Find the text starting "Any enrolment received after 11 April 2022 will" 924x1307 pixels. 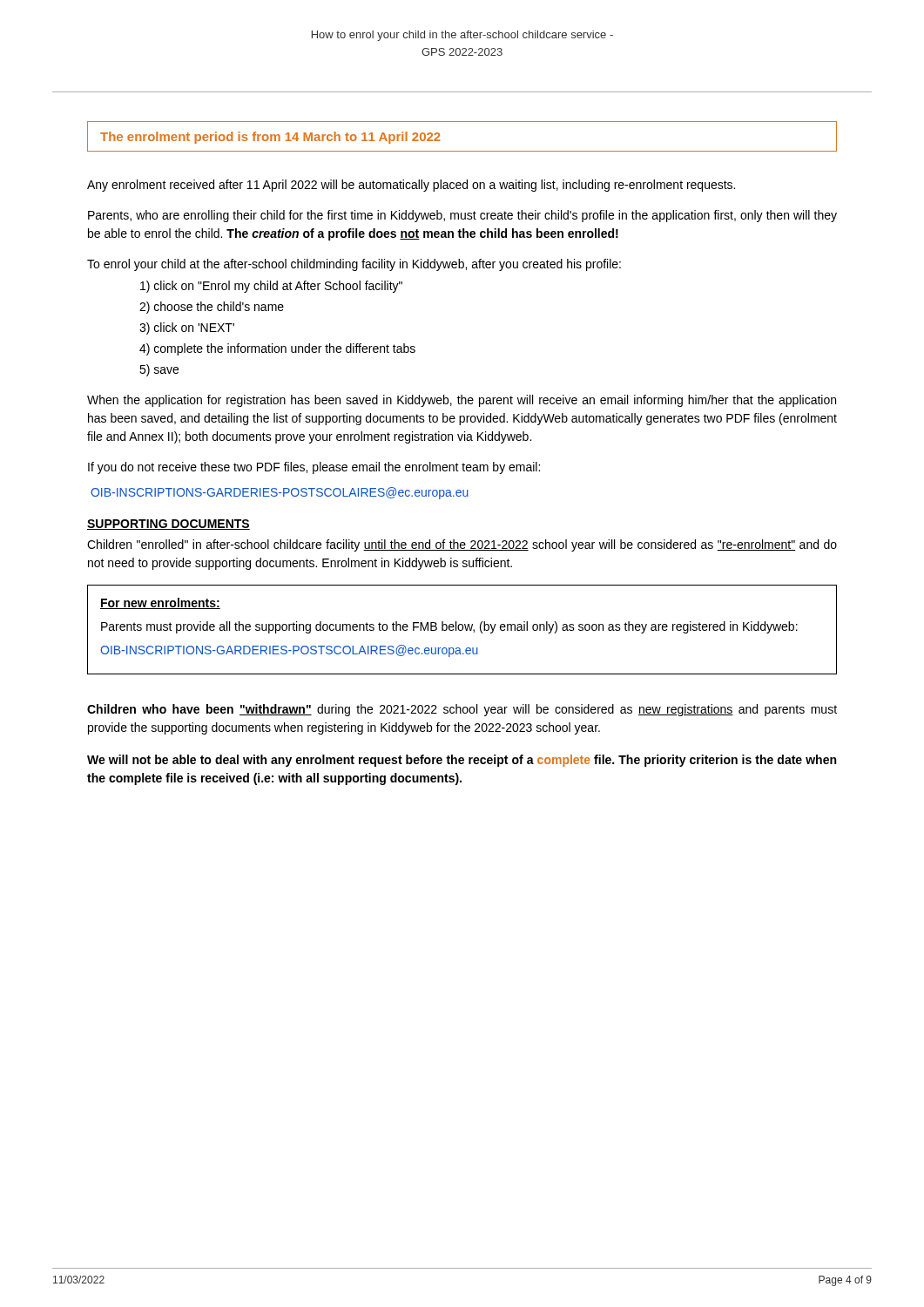tap(412, 185)
